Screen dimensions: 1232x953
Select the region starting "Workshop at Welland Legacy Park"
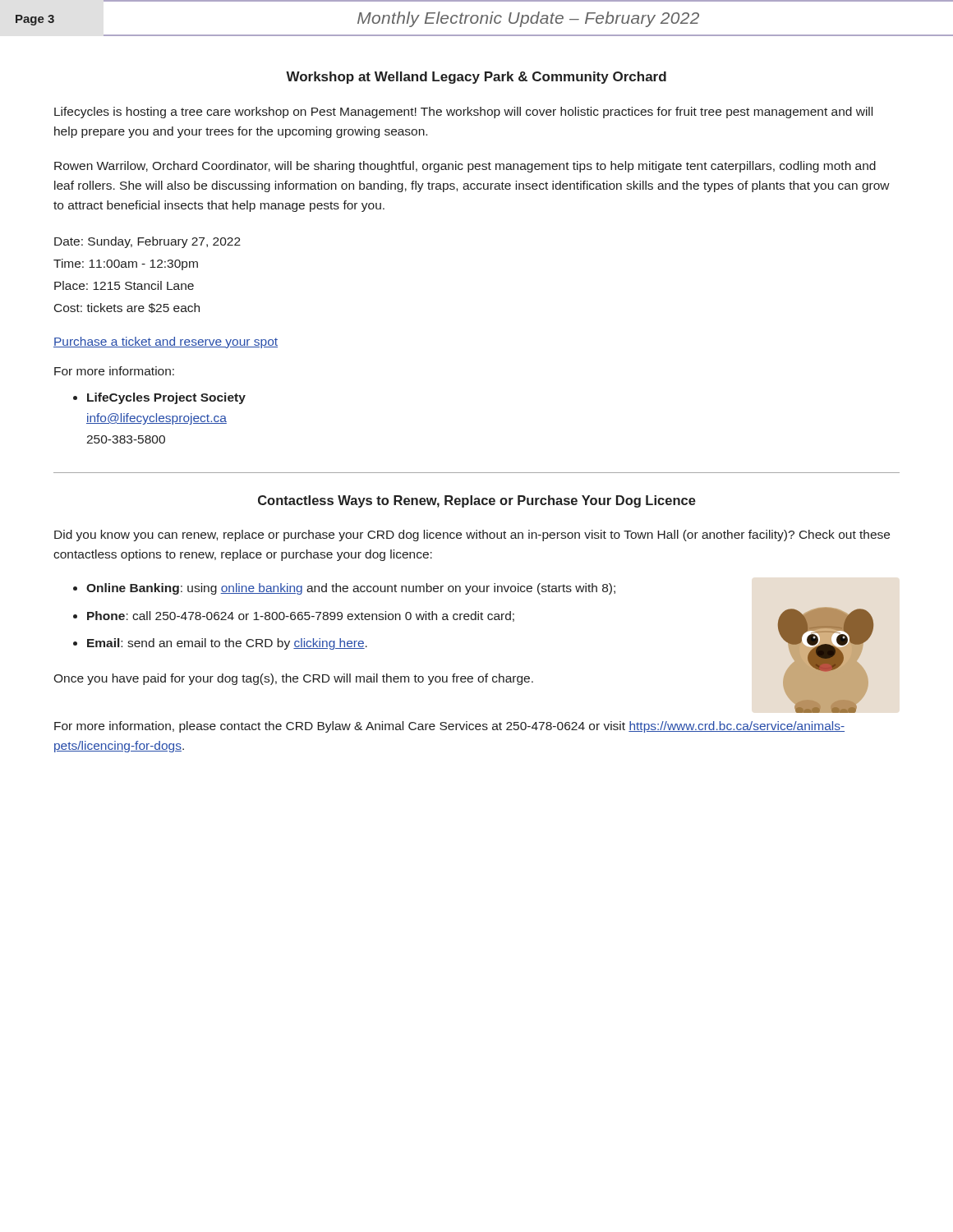tap(476, 77)
